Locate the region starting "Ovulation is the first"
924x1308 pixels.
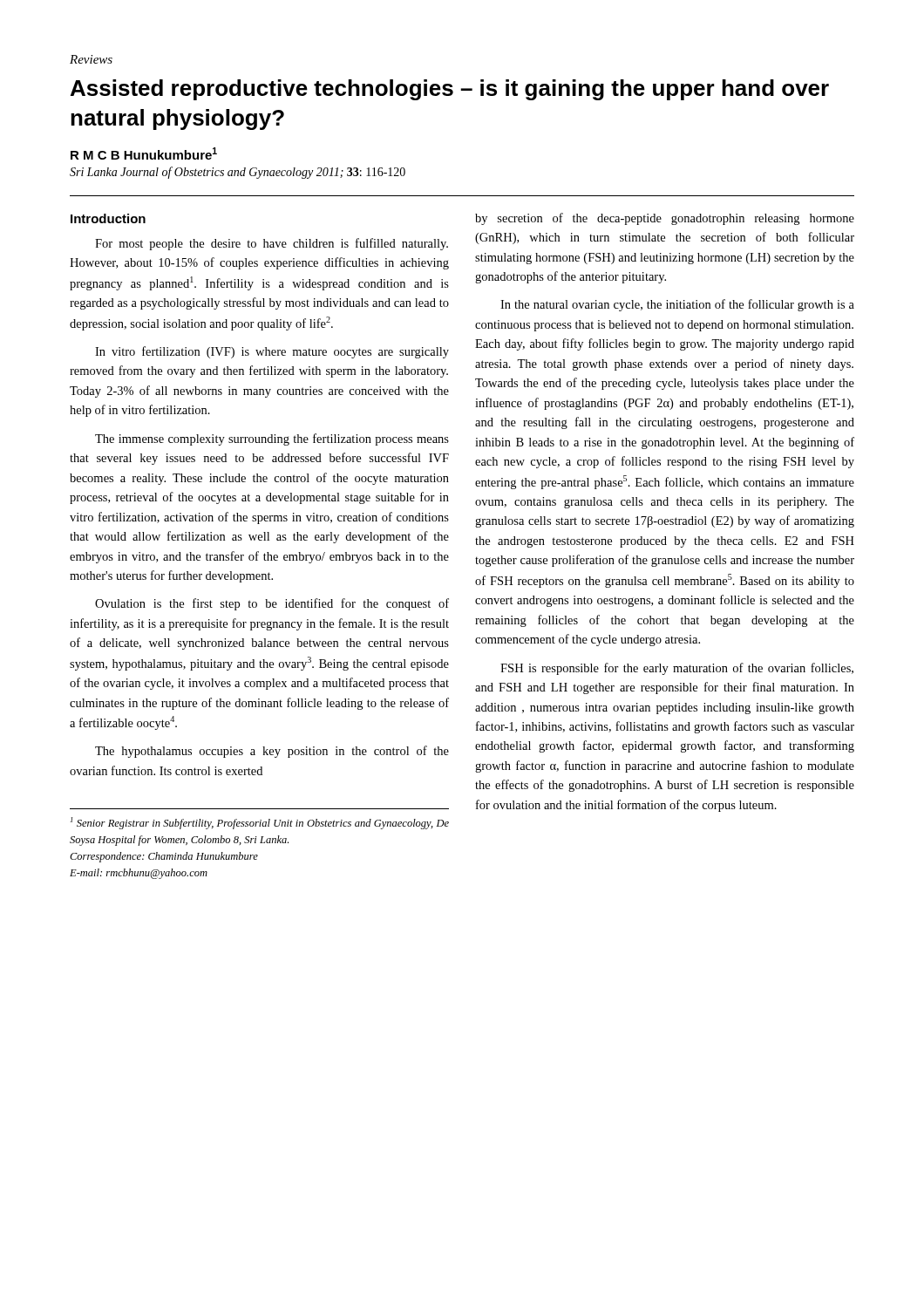(259, 663)
